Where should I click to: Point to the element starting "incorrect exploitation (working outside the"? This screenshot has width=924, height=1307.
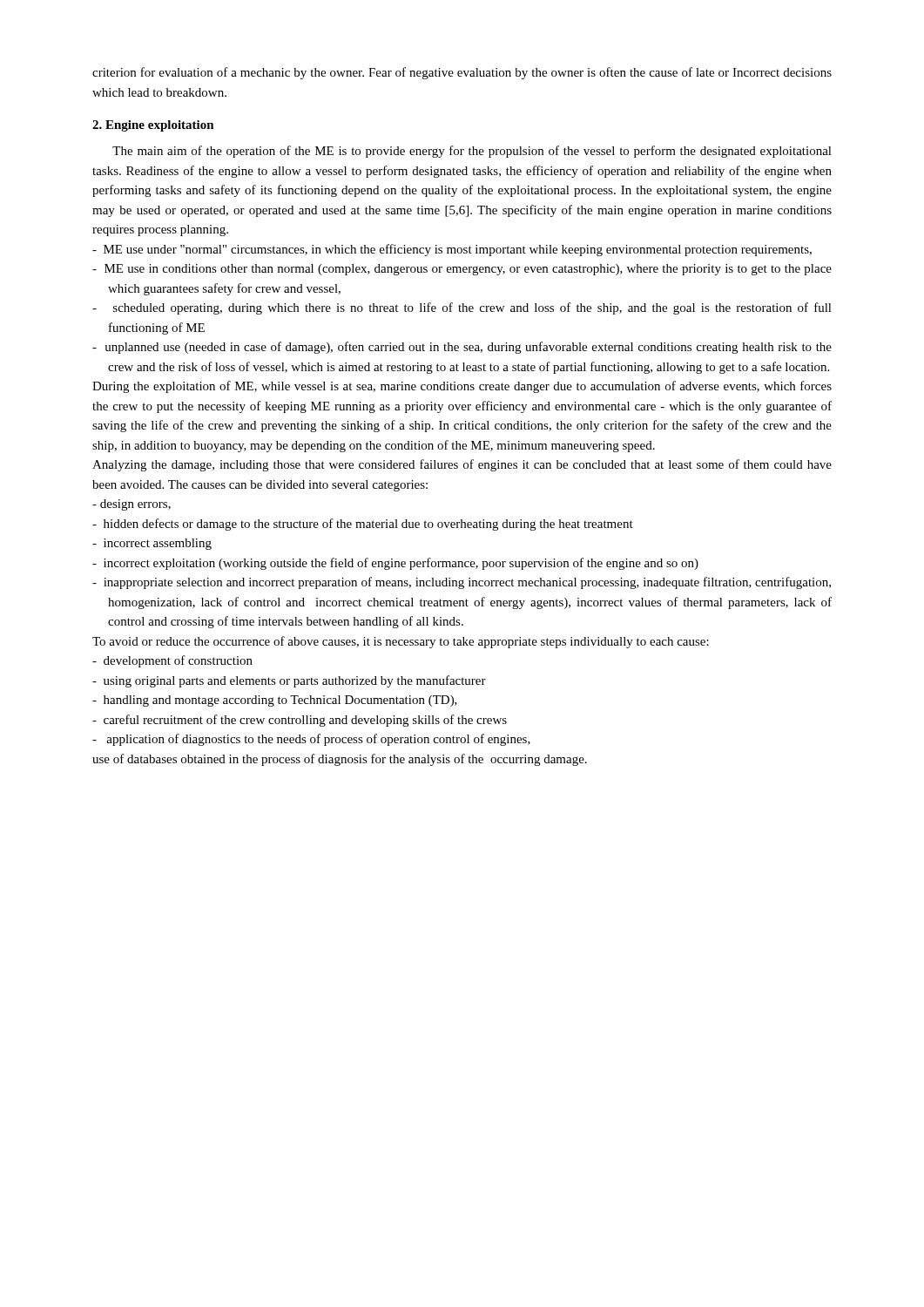[395, 562]
